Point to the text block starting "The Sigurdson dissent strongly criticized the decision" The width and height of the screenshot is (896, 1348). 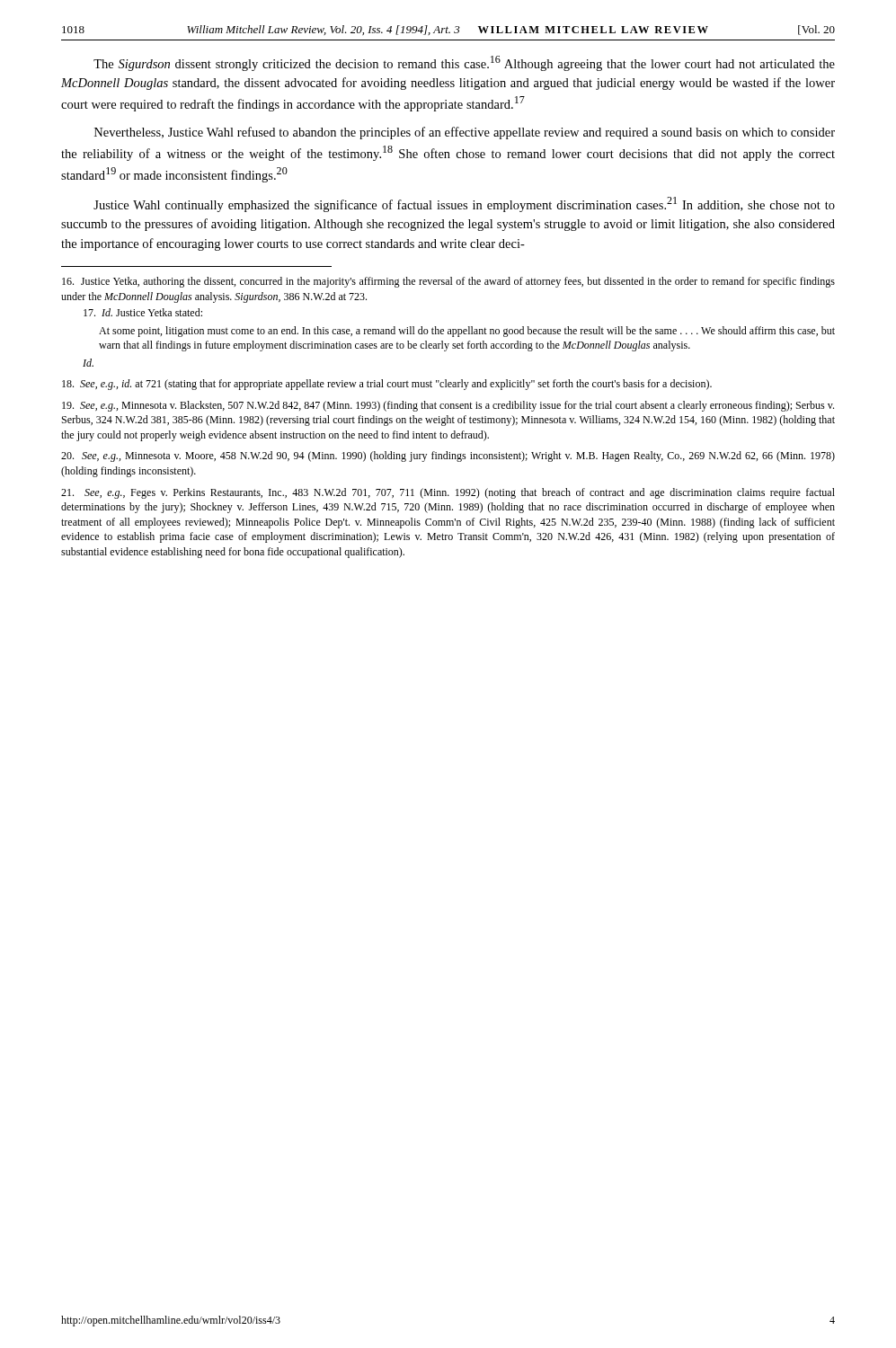448,83
